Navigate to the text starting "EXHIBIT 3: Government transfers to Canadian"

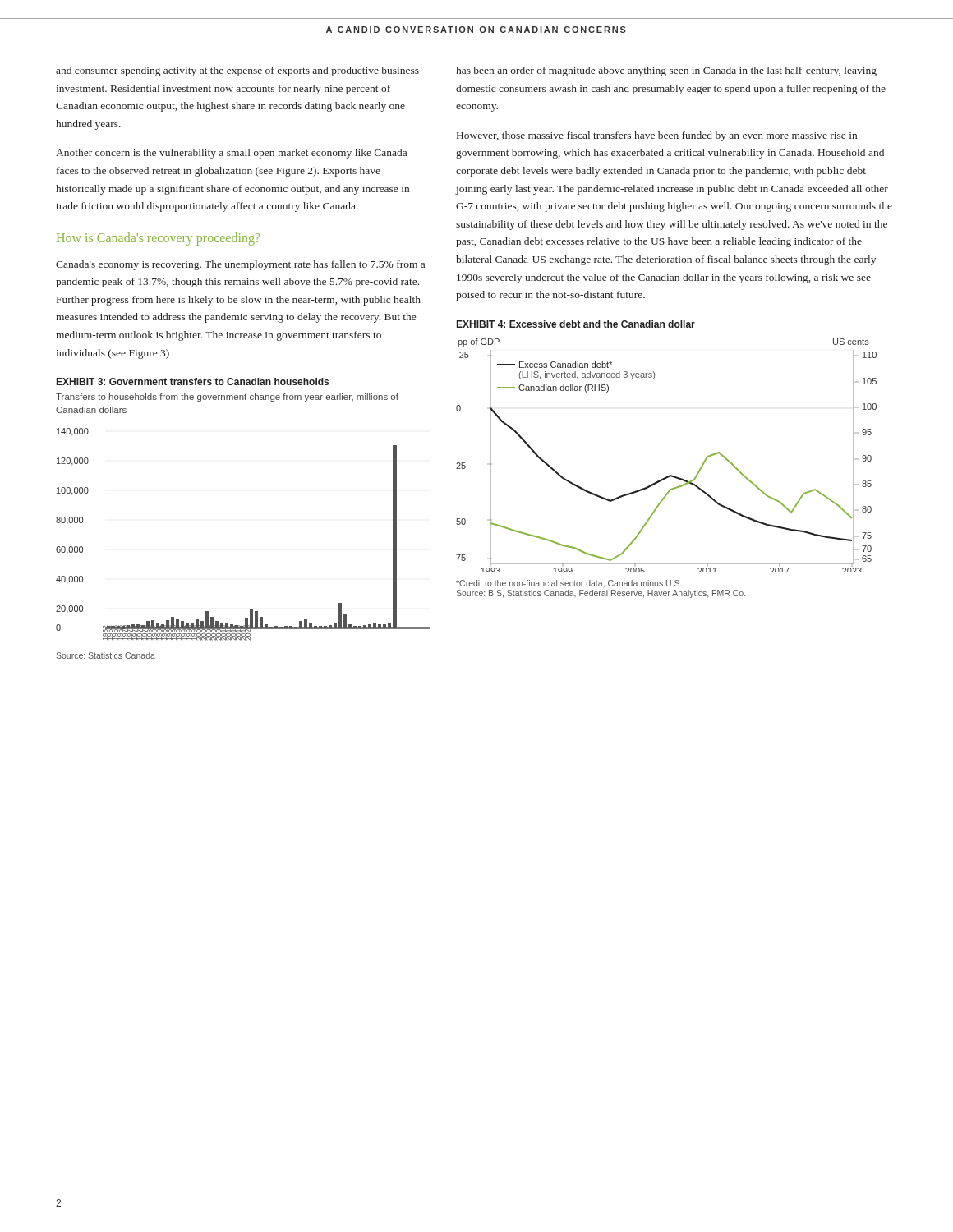click(x=243, y=396)
